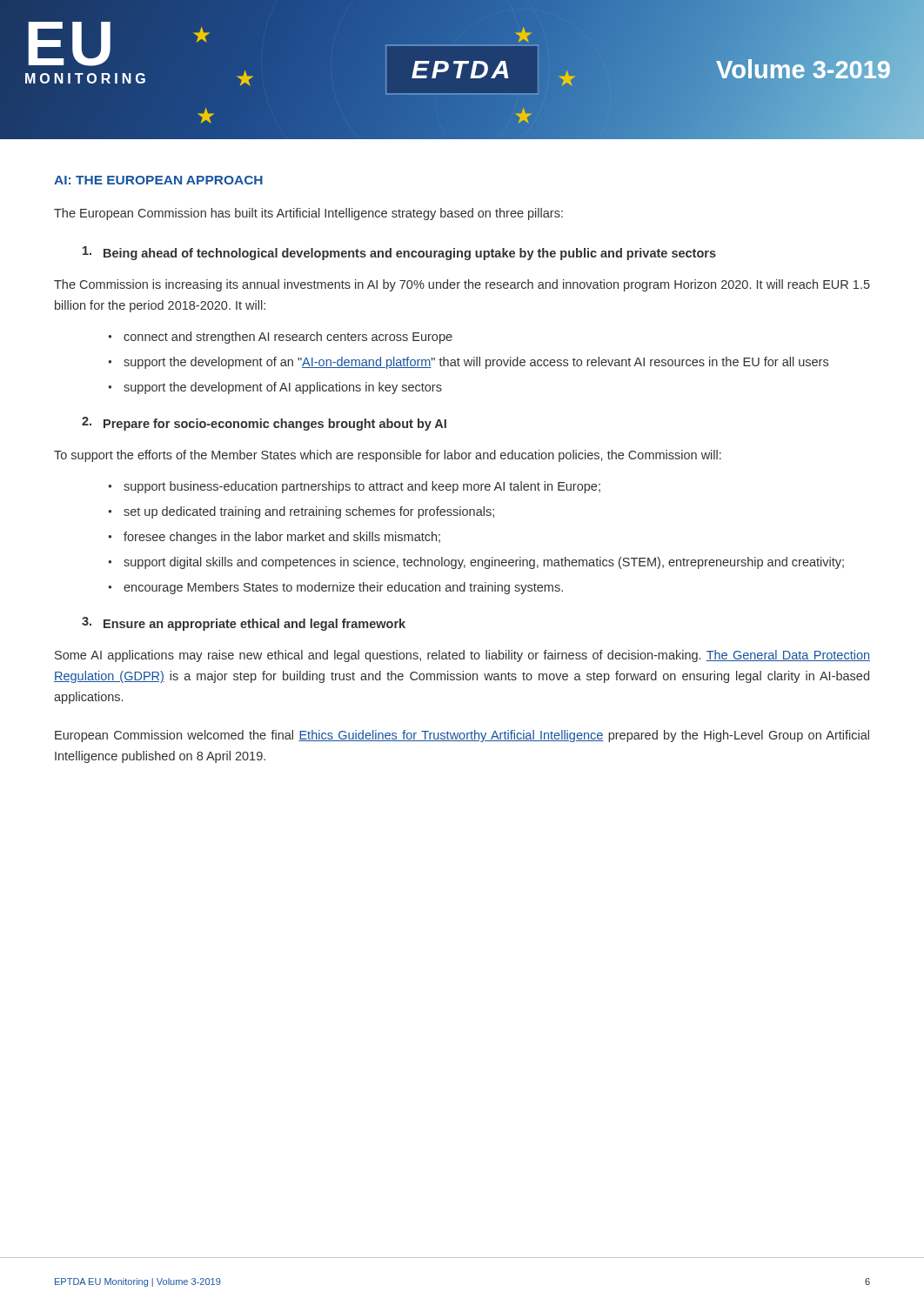Find the passage starting "To support the efforts of the"
This screenshot has width=924, height=1305.
click(388, 455)
